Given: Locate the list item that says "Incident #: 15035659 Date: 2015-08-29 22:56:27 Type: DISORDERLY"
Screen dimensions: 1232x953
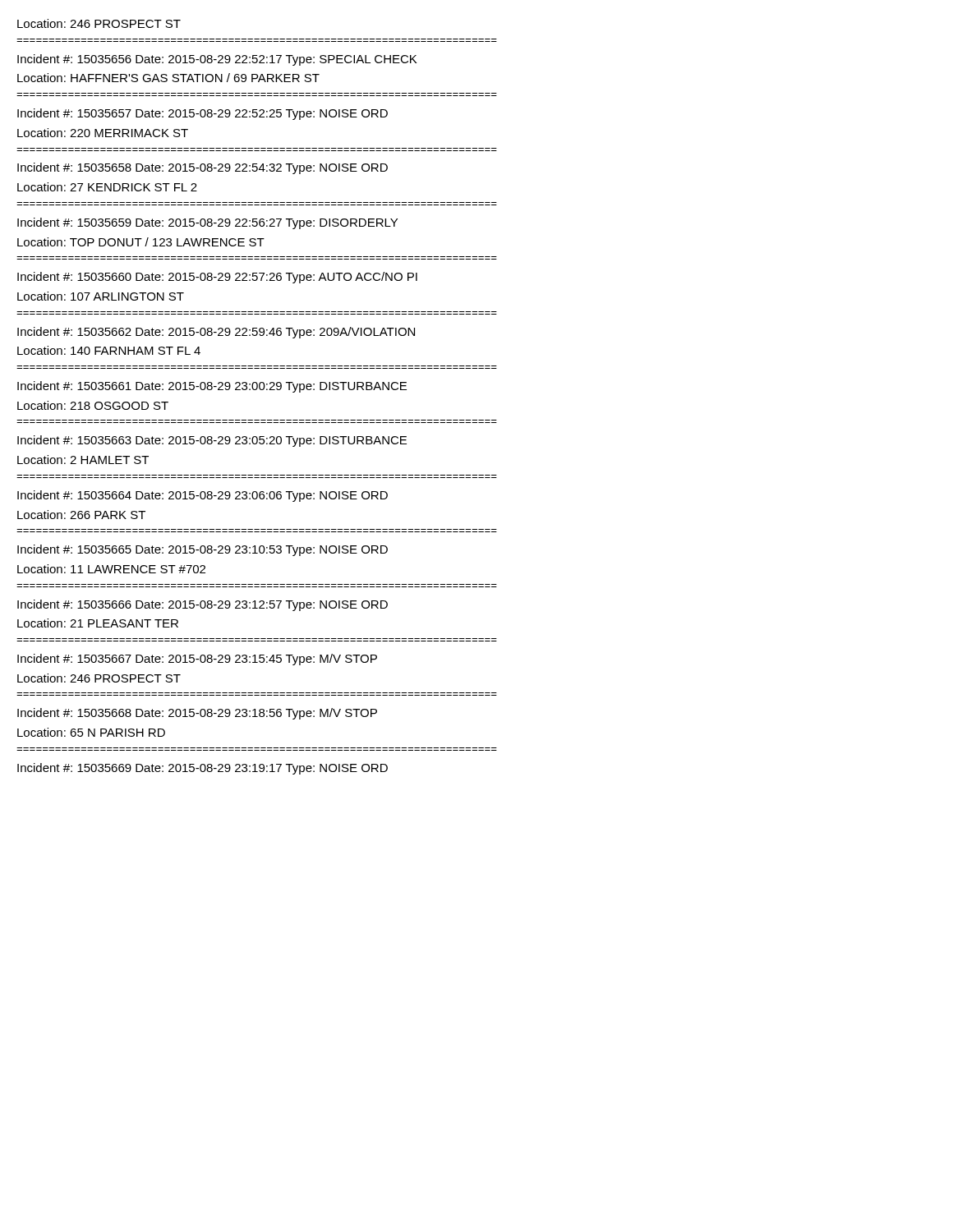Looking at the screenshot, I should [207, 223].
